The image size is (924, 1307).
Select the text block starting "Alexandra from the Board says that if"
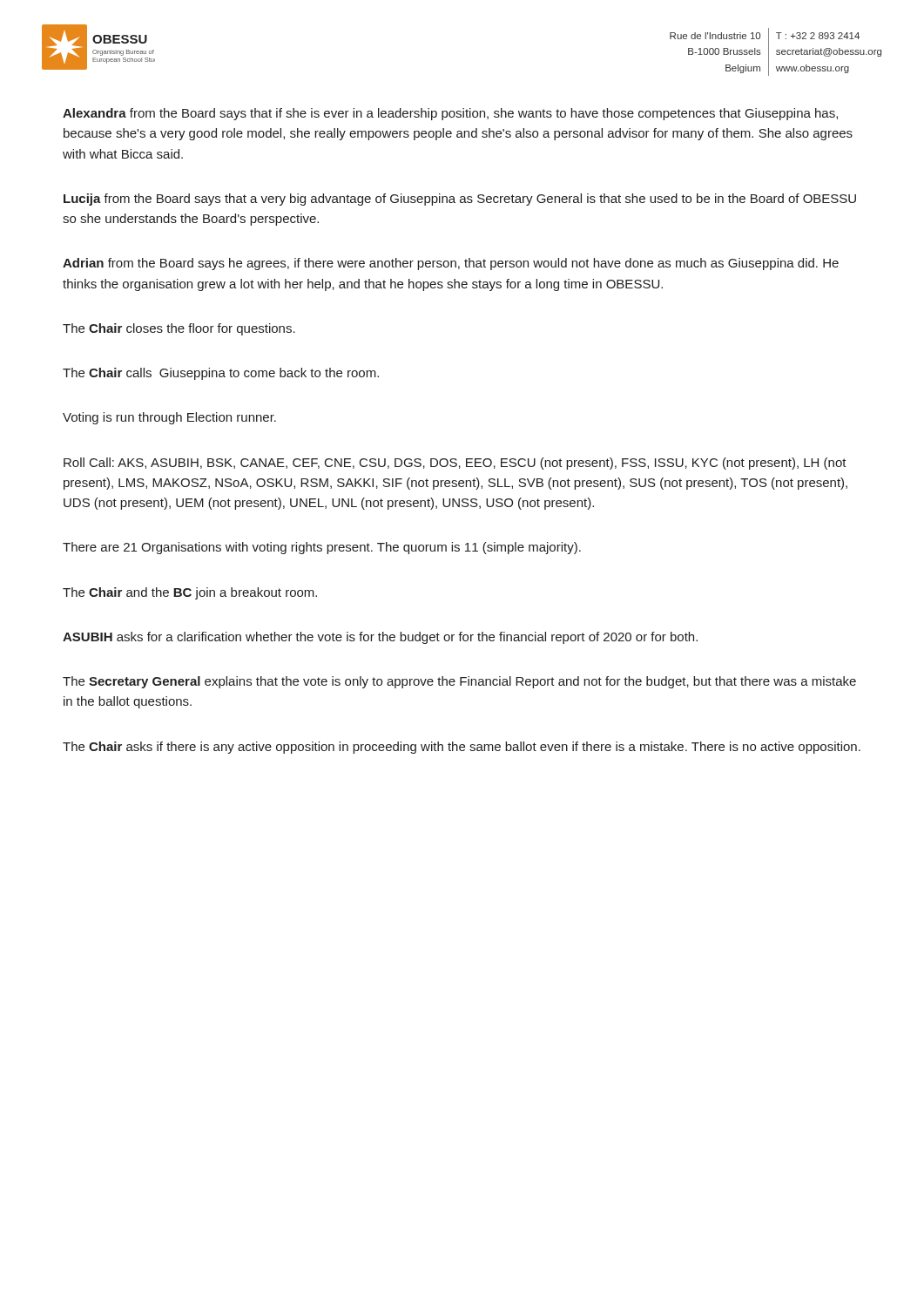[458, 133]
